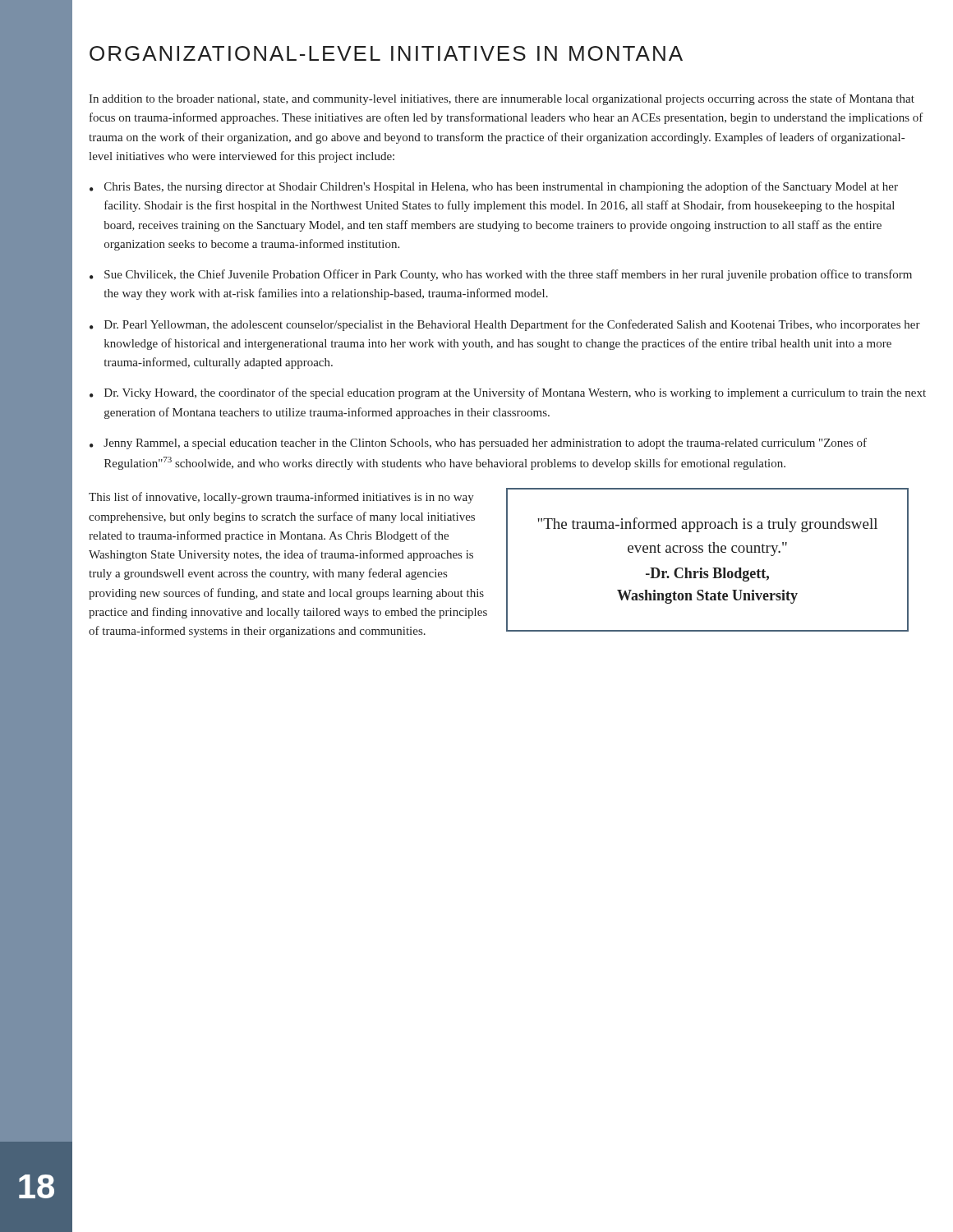
Task: Click where it says "ORGANIZATIONAL-LEVEL INITIATIVES IN MONTANA"
Action: pyautogui.click(x=508, y=54)
